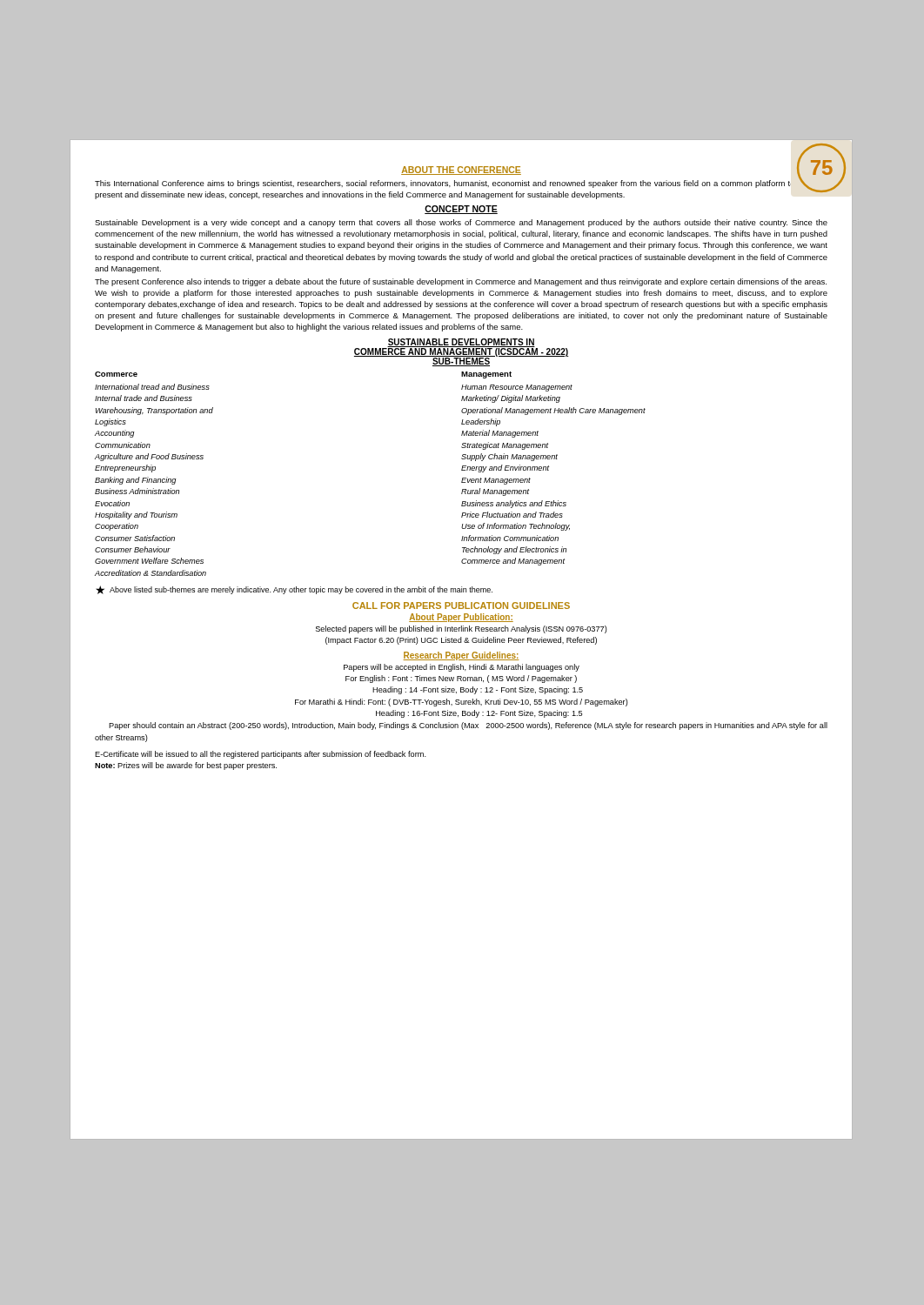
Task: Where is the passage that starts "Paper should contain an Abstract (200-250 words),"?
Action: (461, 732)
